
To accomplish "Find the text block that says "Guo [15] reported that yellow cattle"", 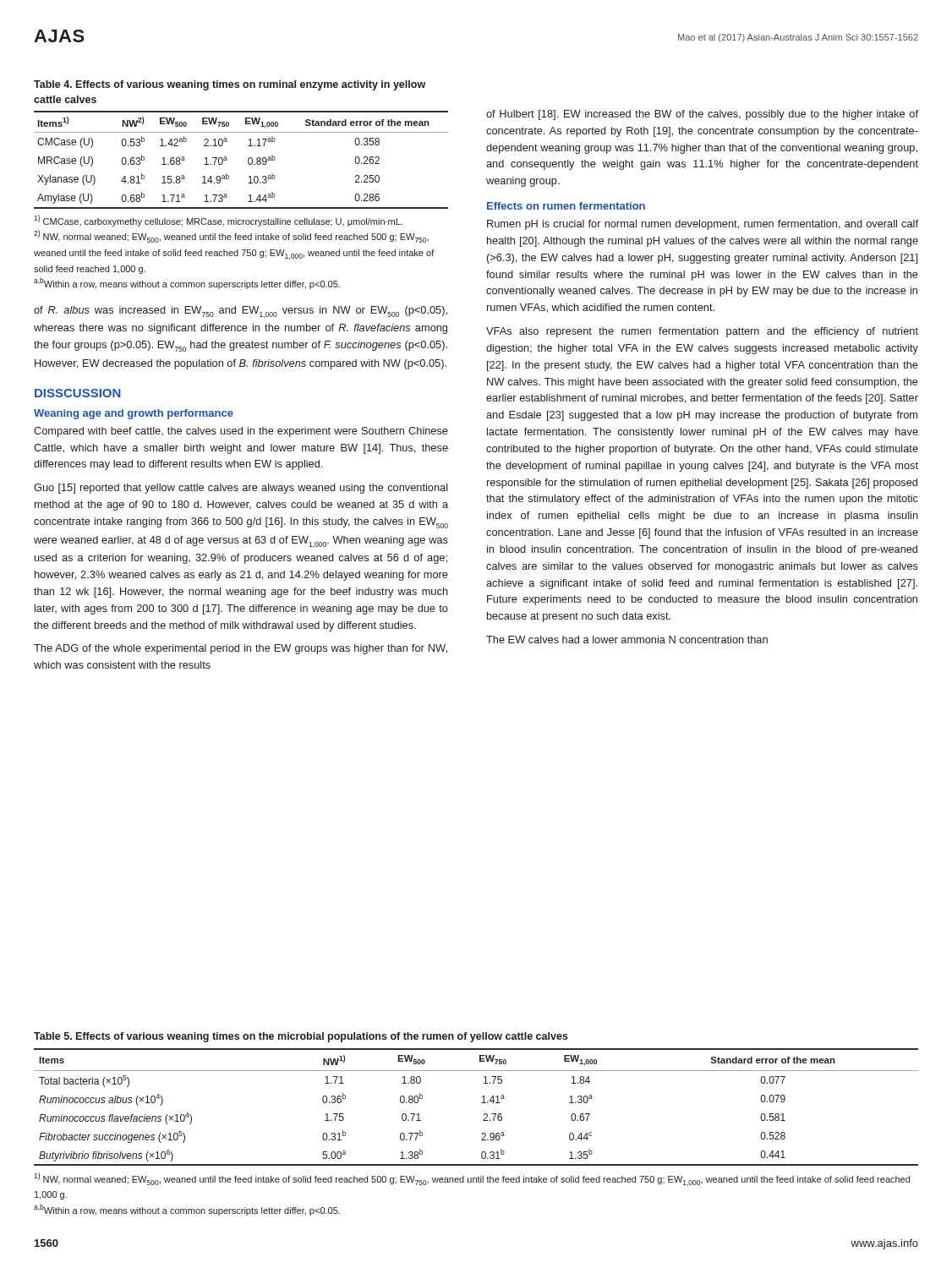I will [241, 556].
